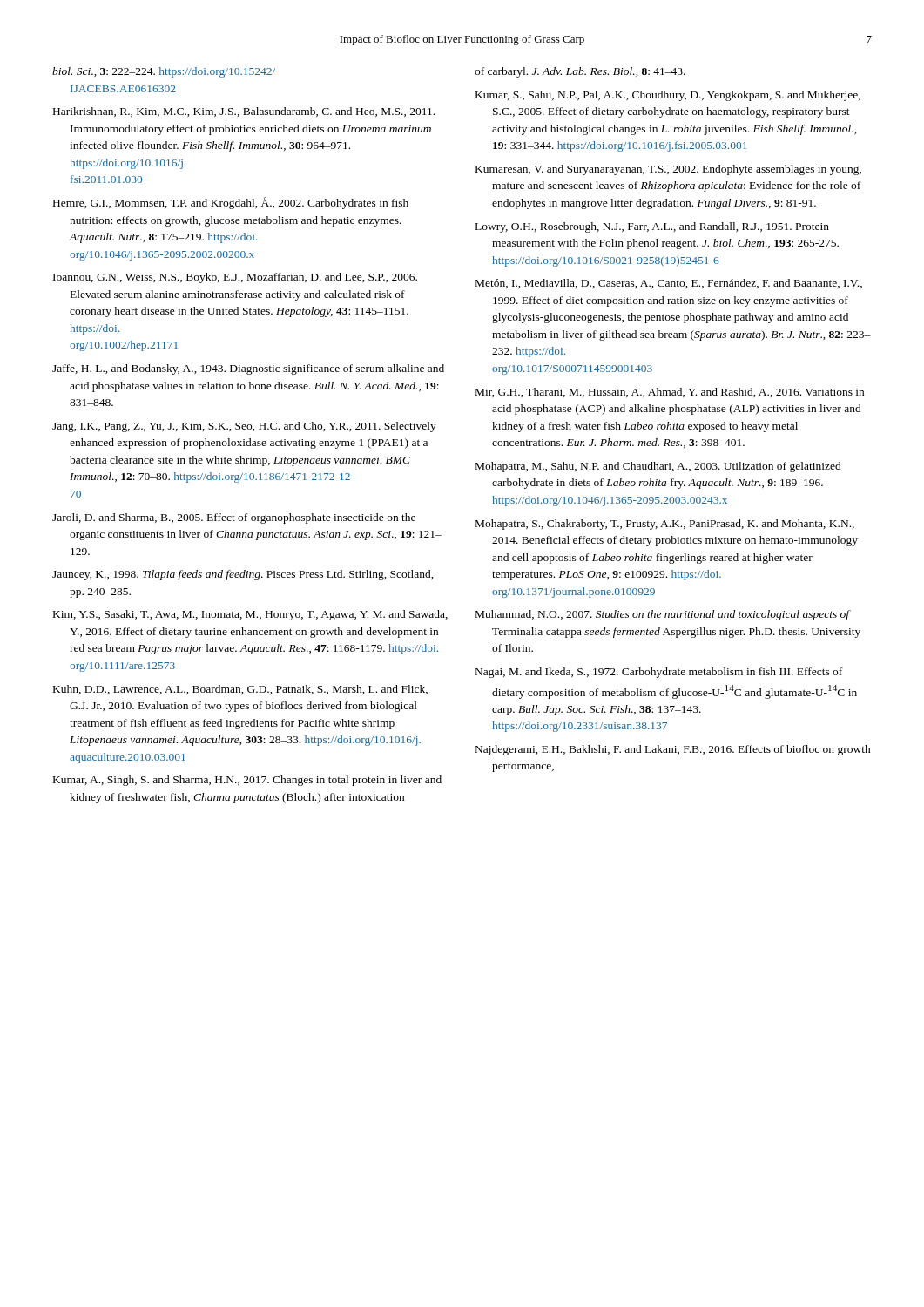Screen dimensions: 1307x924
Task: Locate the list item with the text "Kim, Y.S., Sasaki, T., Awa,"
Action: [250, 640]
